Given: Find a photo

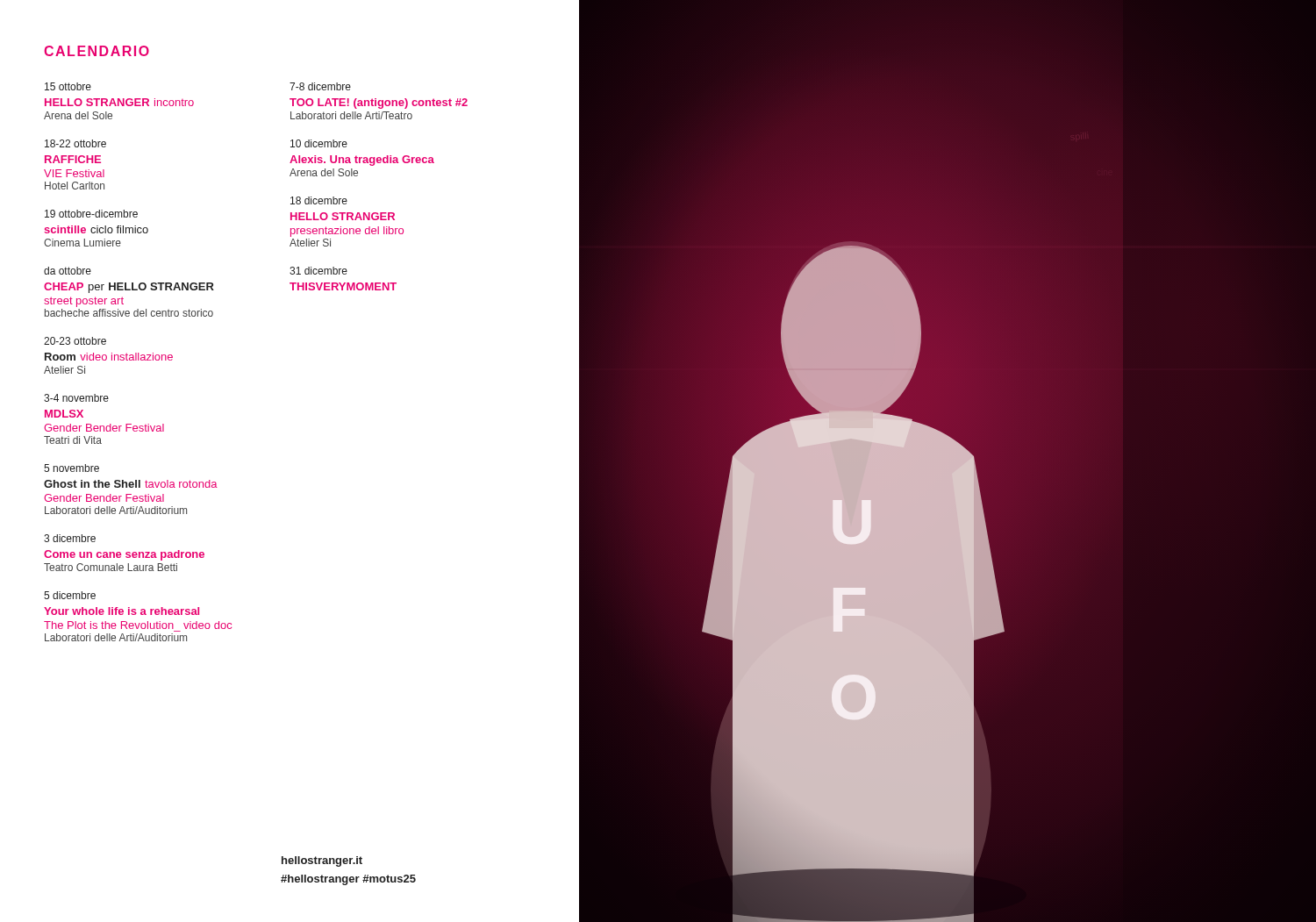Looking at the screenshot, I should (948, 461).
